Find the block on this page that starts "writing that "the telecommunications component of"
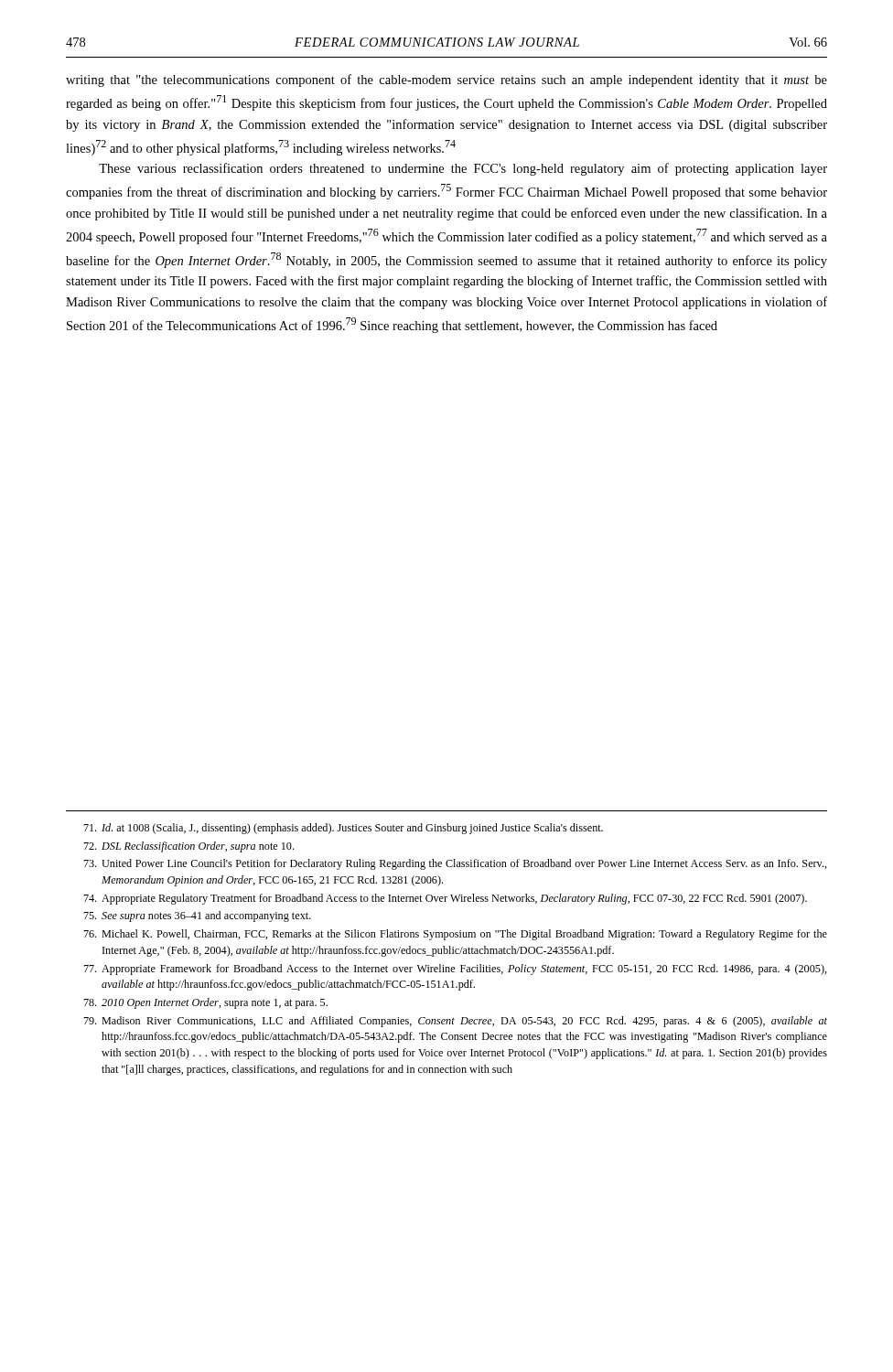Image resolution: width=893 pixels, height=1372 pixels. [446, 114]
